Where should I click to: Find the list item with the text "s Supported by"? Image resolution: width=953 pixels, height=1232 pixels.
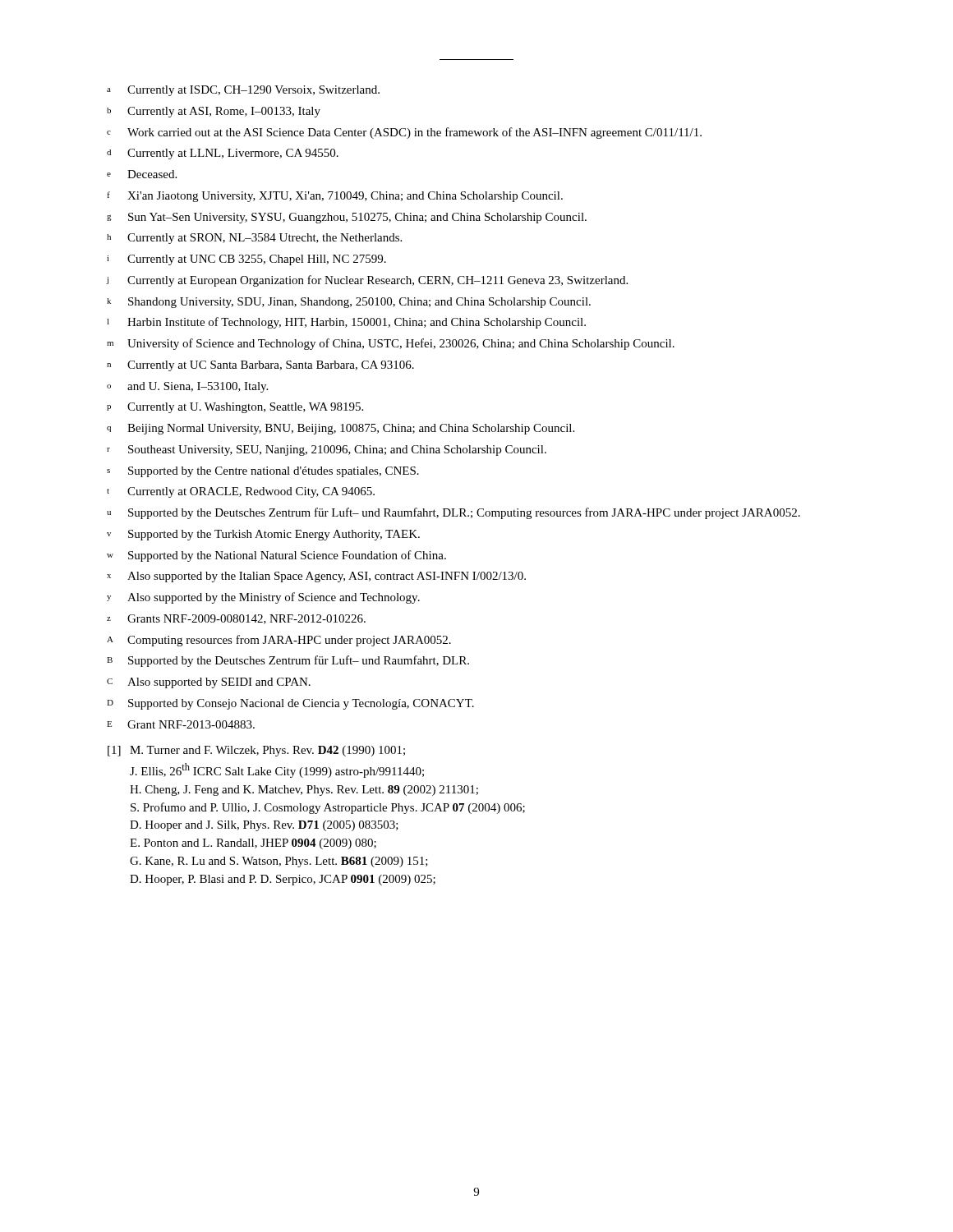(263, 472)
